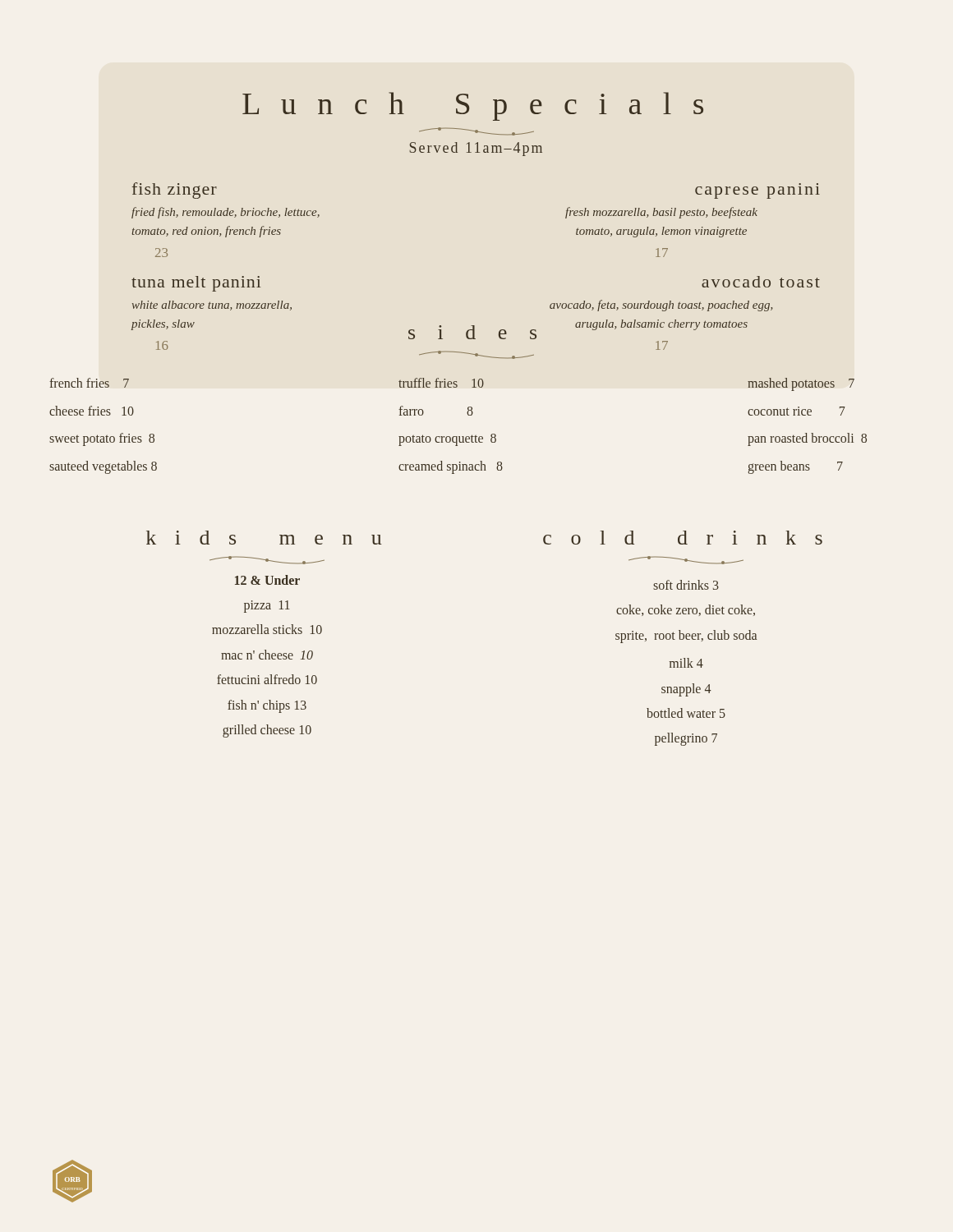Select the text block starting "coconut rice 7"
Viewport: 953px width, 1232px height.
pos(796,411)
